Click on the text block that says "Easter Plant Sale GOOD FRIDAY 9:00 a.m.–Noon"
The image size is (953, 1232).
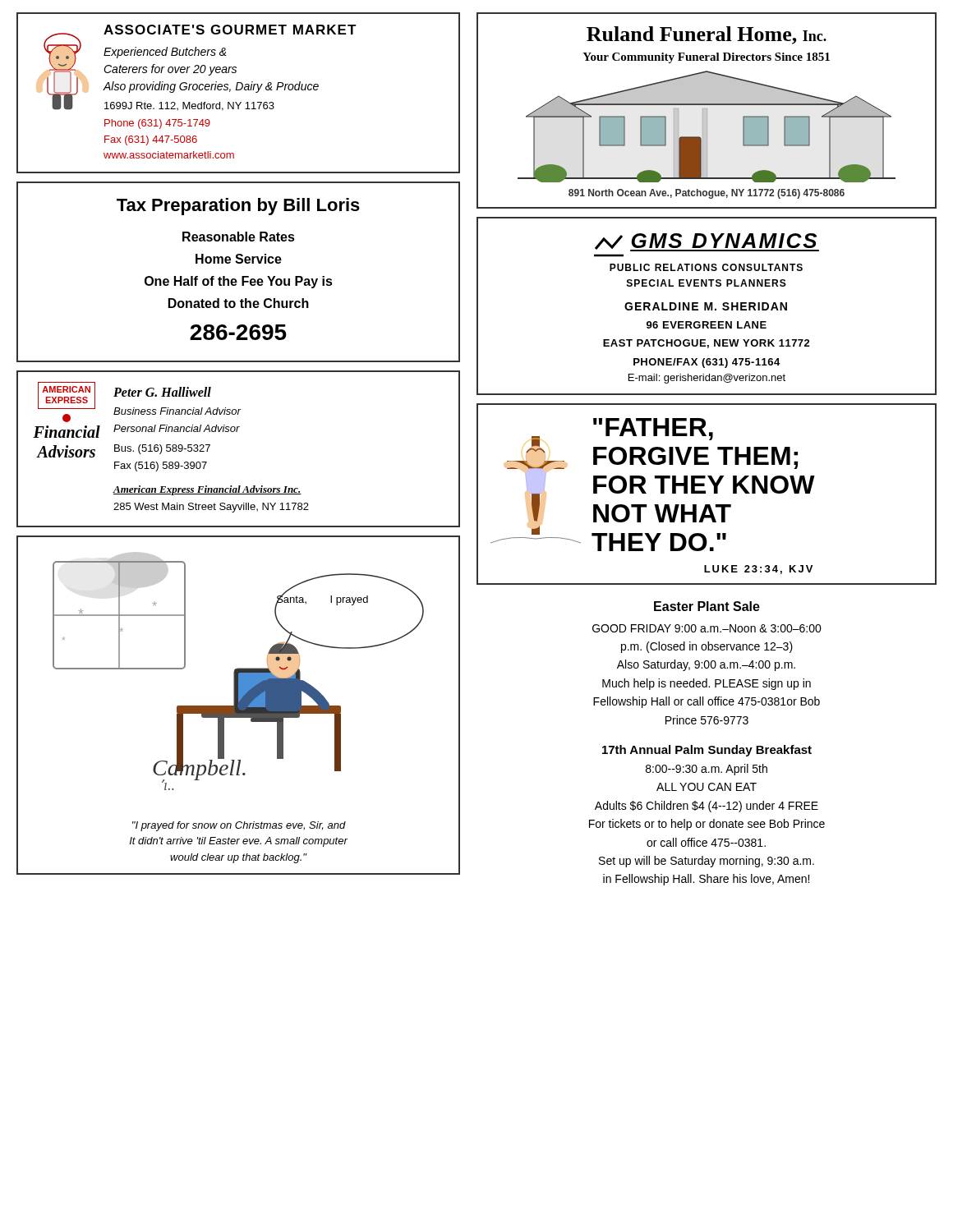pos(707,661)
